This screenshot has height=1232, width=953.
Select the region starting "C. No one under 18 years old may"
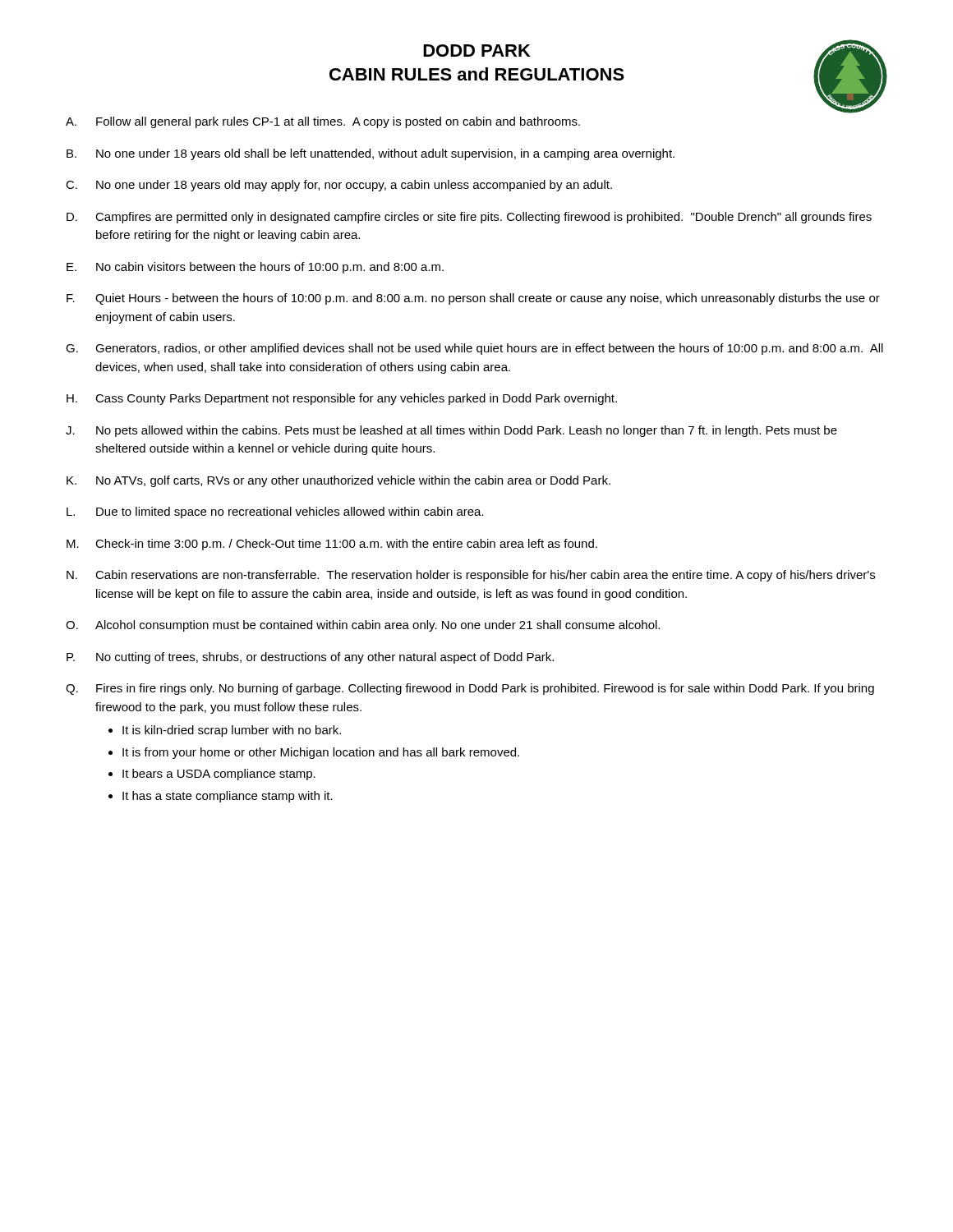(476, 185)
